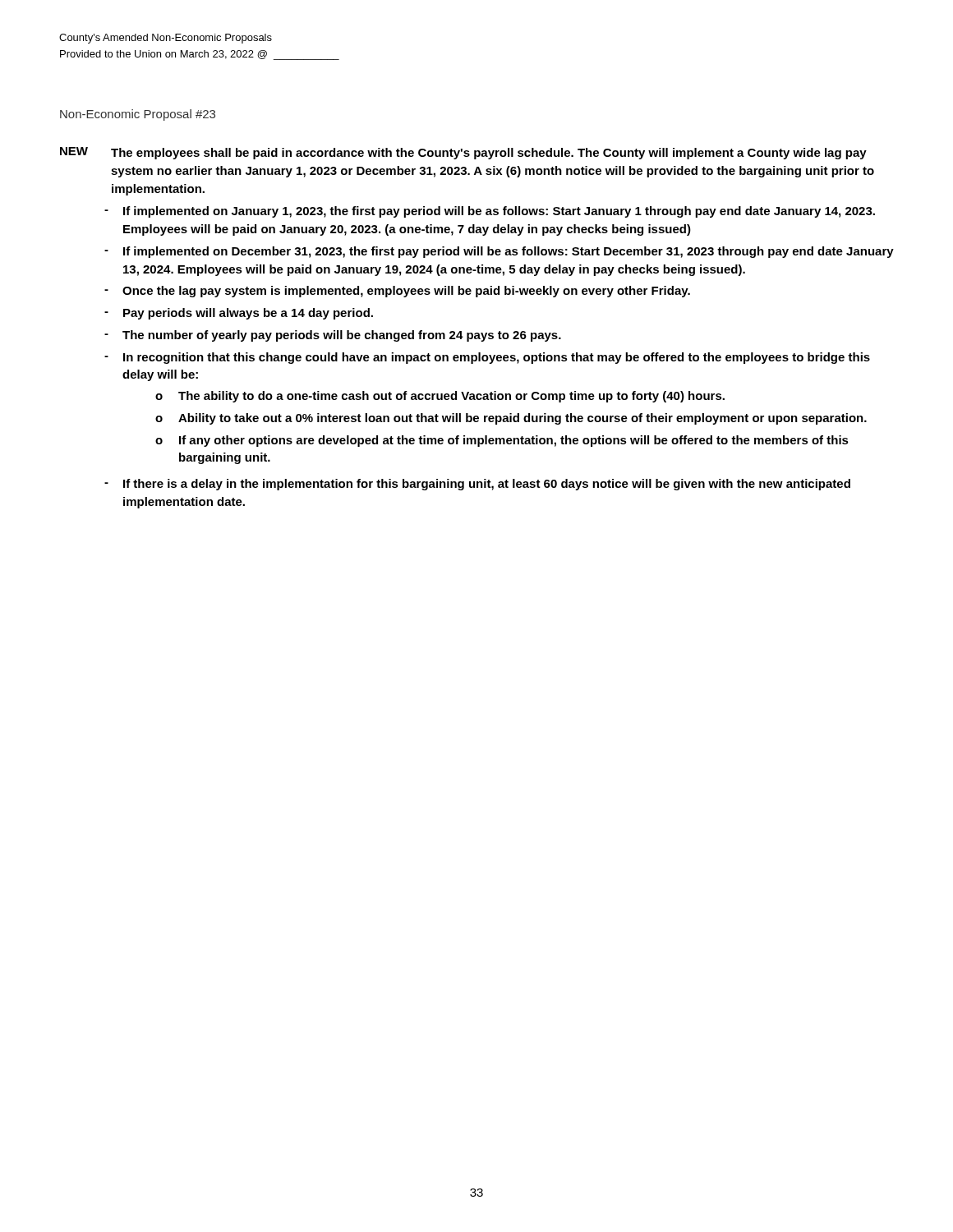953x1232 pixels.
Task: Locate the list item containing "- If implemented on December 31, 2023,"
Action: (499, 260)
